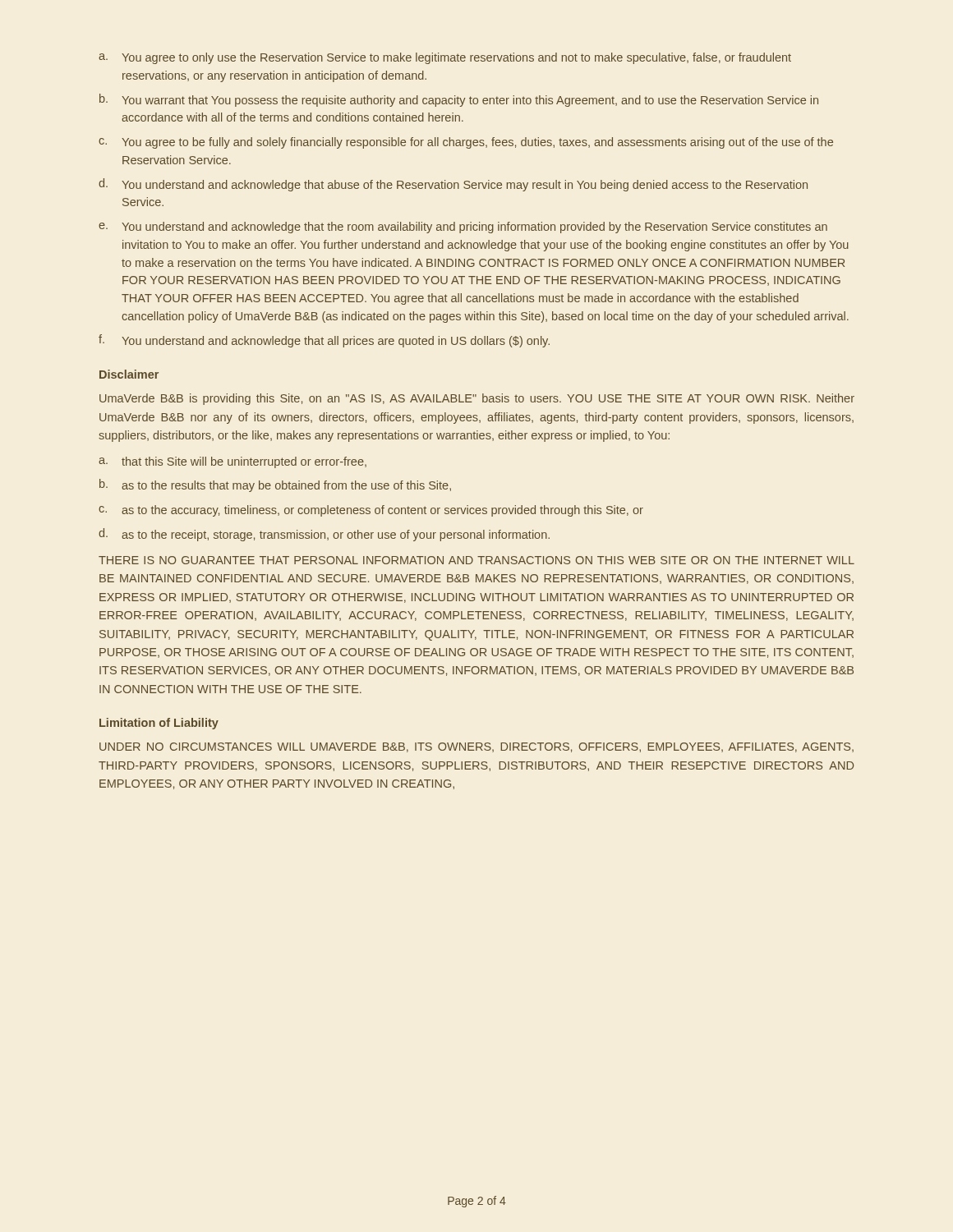953x1232 pixels.
Task: Find the block on this page that starts "d. as to"
Action: (x=476, y=535)
